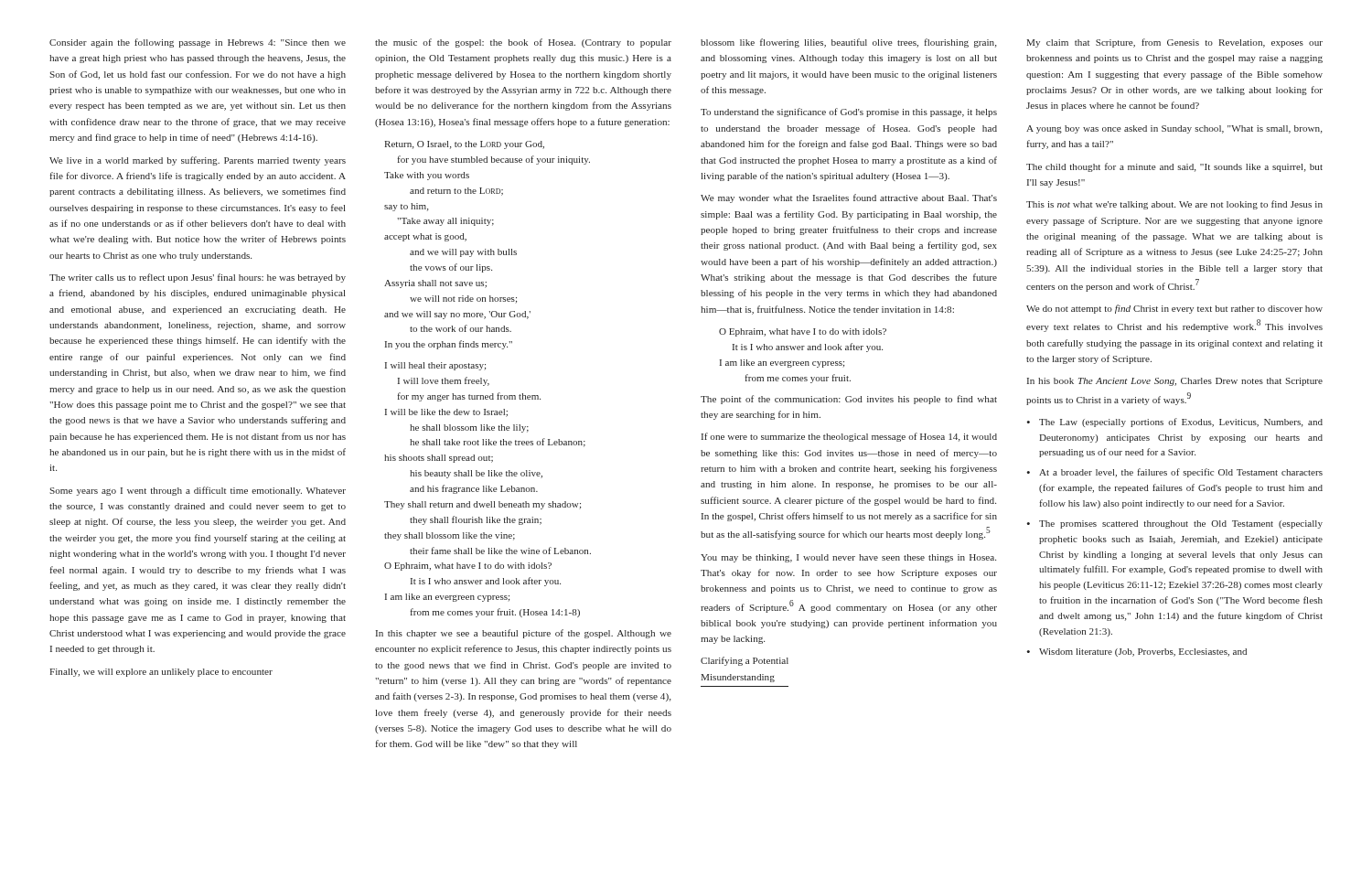Click on the region starting "You may be thinking,"
The height and width of the screenshot is (888, 1372).
(x=849, y=598)
